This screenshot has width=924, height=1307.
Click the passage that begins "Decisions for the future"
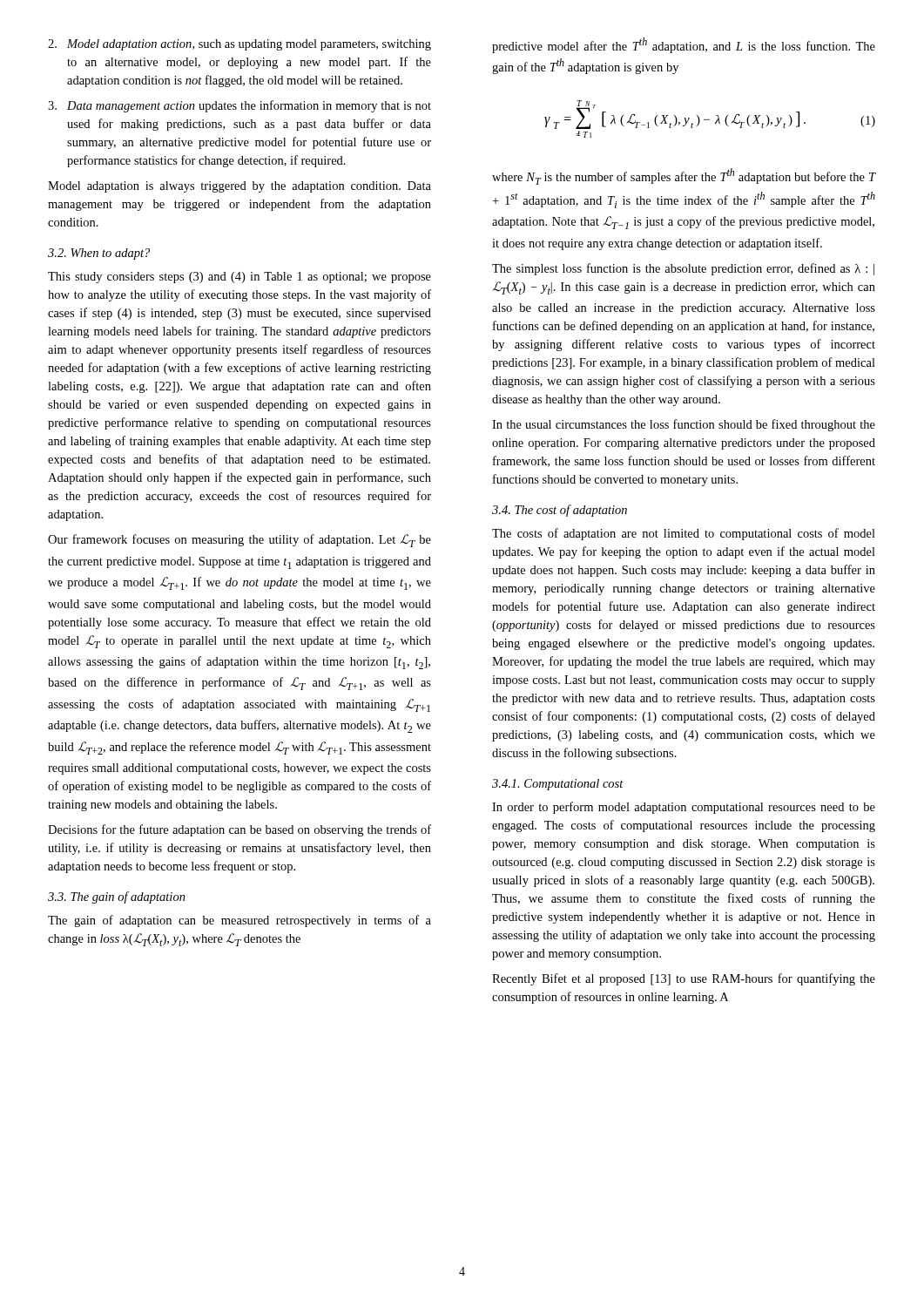tap(239, 848)
